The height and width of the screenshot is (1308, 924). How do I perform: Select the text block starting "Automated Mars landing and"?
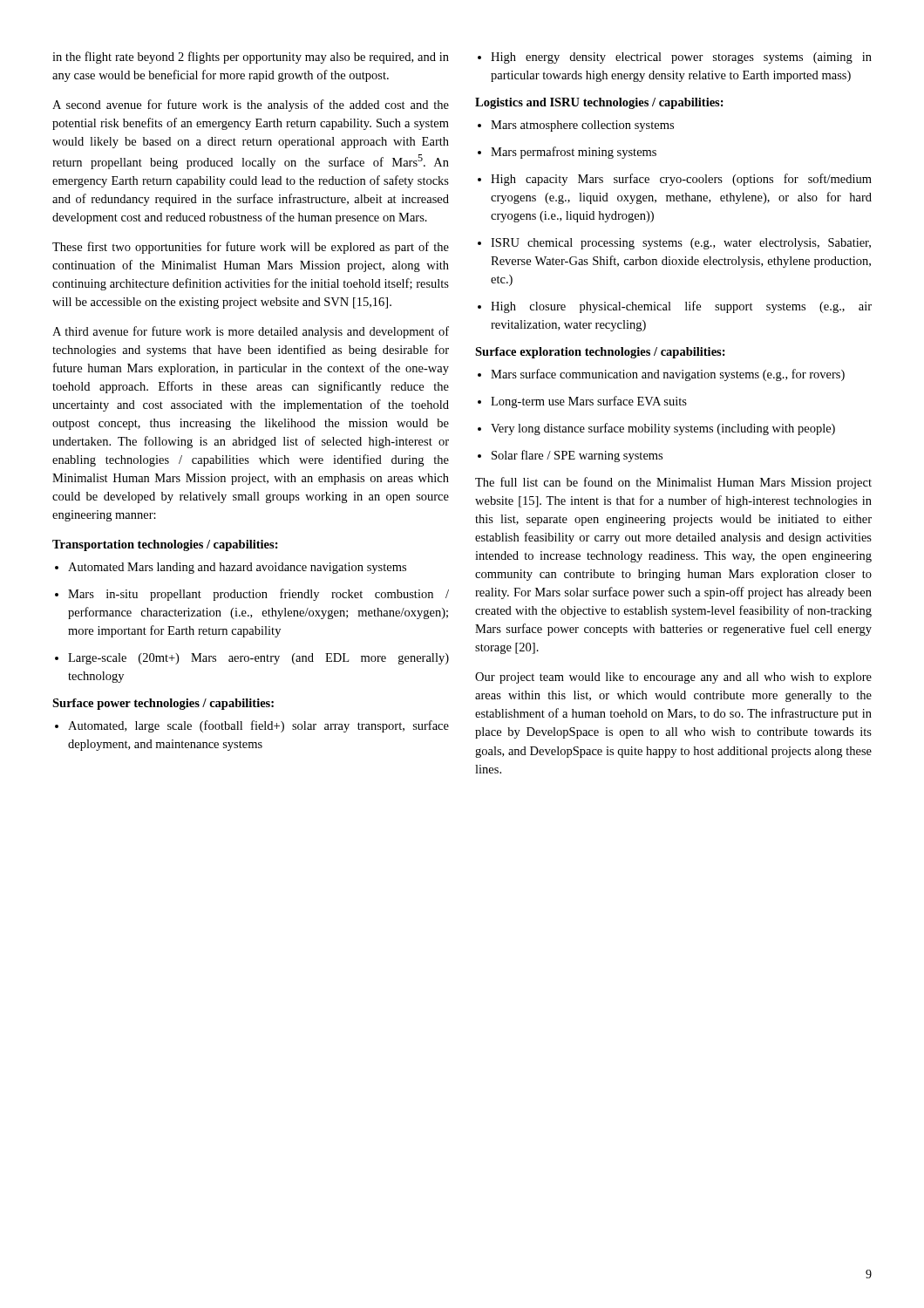point(251,567)
